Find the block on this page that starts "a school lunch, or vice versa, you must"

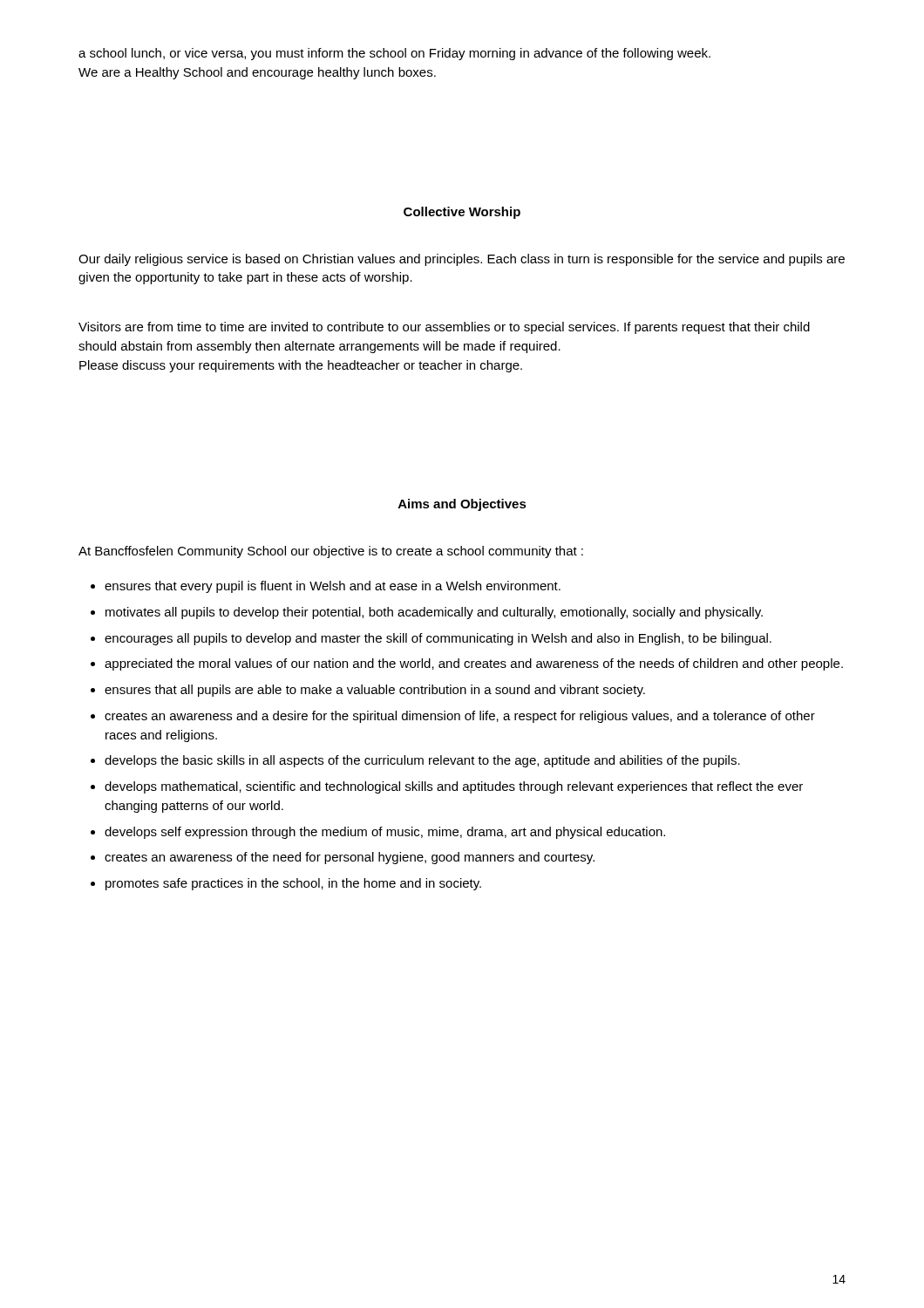(x=395, y=62)
